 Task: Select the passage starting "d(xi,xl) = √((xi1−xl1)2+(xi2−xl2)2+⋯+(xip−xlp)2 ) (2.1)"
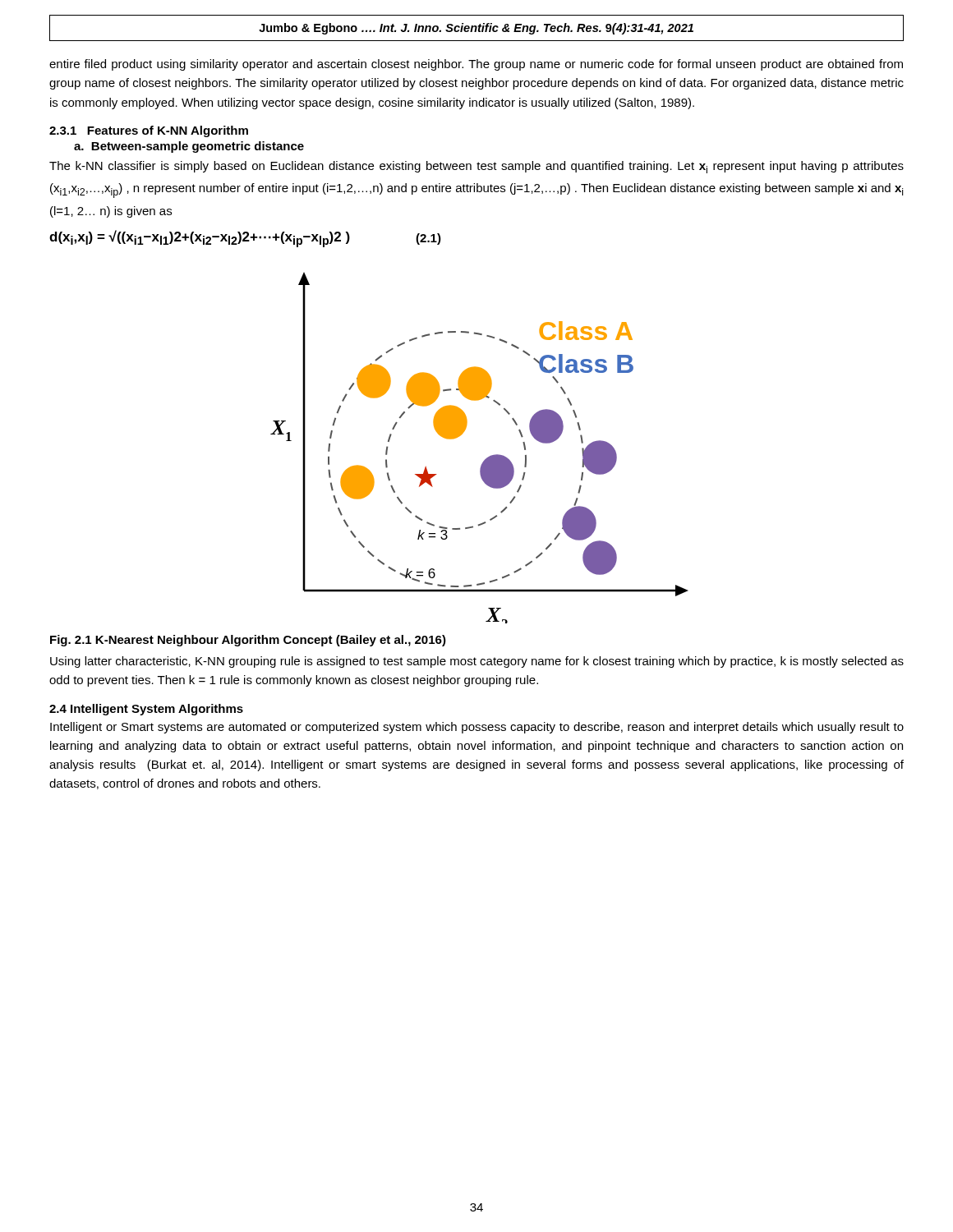point(245,238)
